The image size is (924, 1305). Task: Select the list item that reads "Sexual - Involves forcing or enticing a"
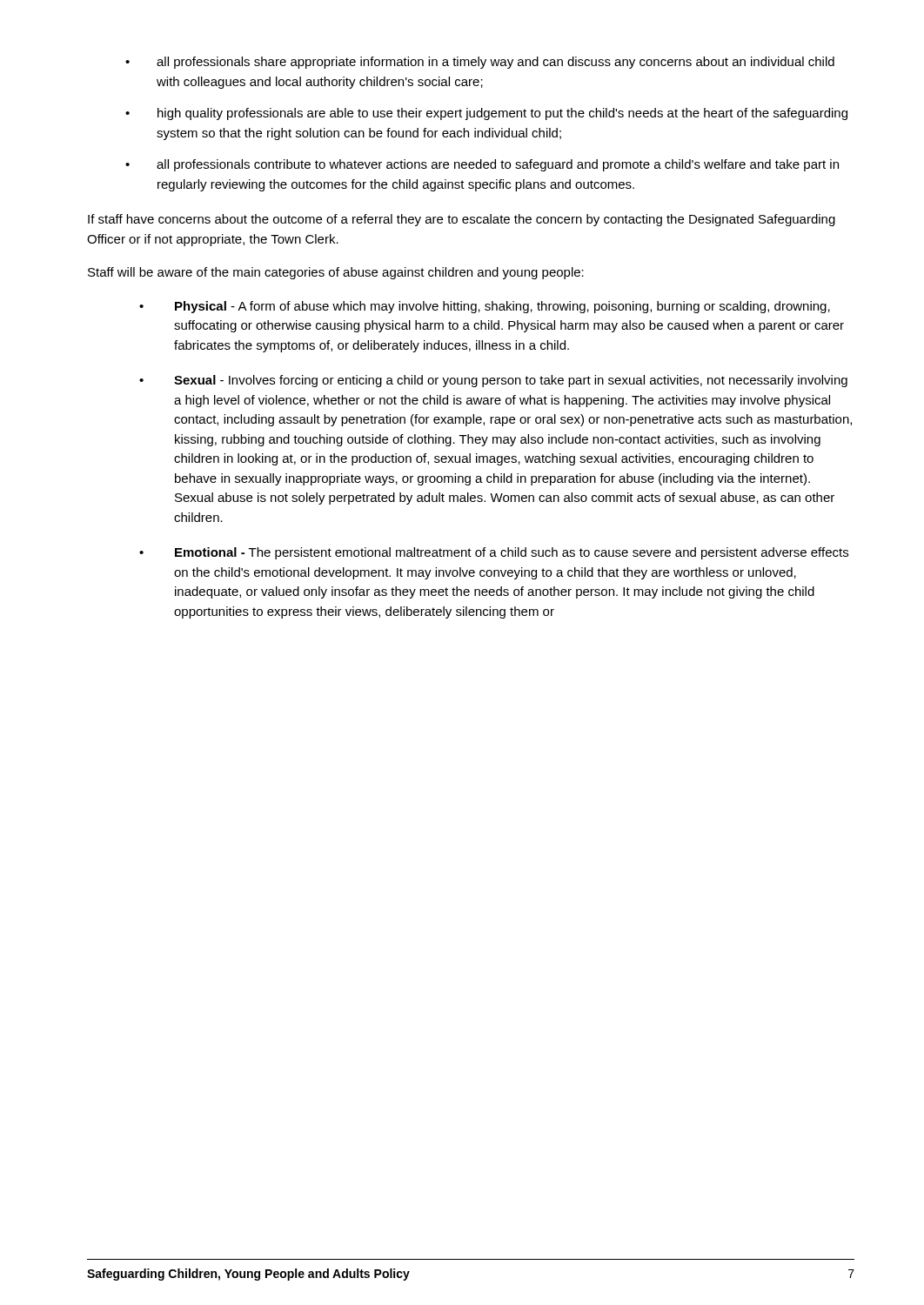click(x=471, y=449)
